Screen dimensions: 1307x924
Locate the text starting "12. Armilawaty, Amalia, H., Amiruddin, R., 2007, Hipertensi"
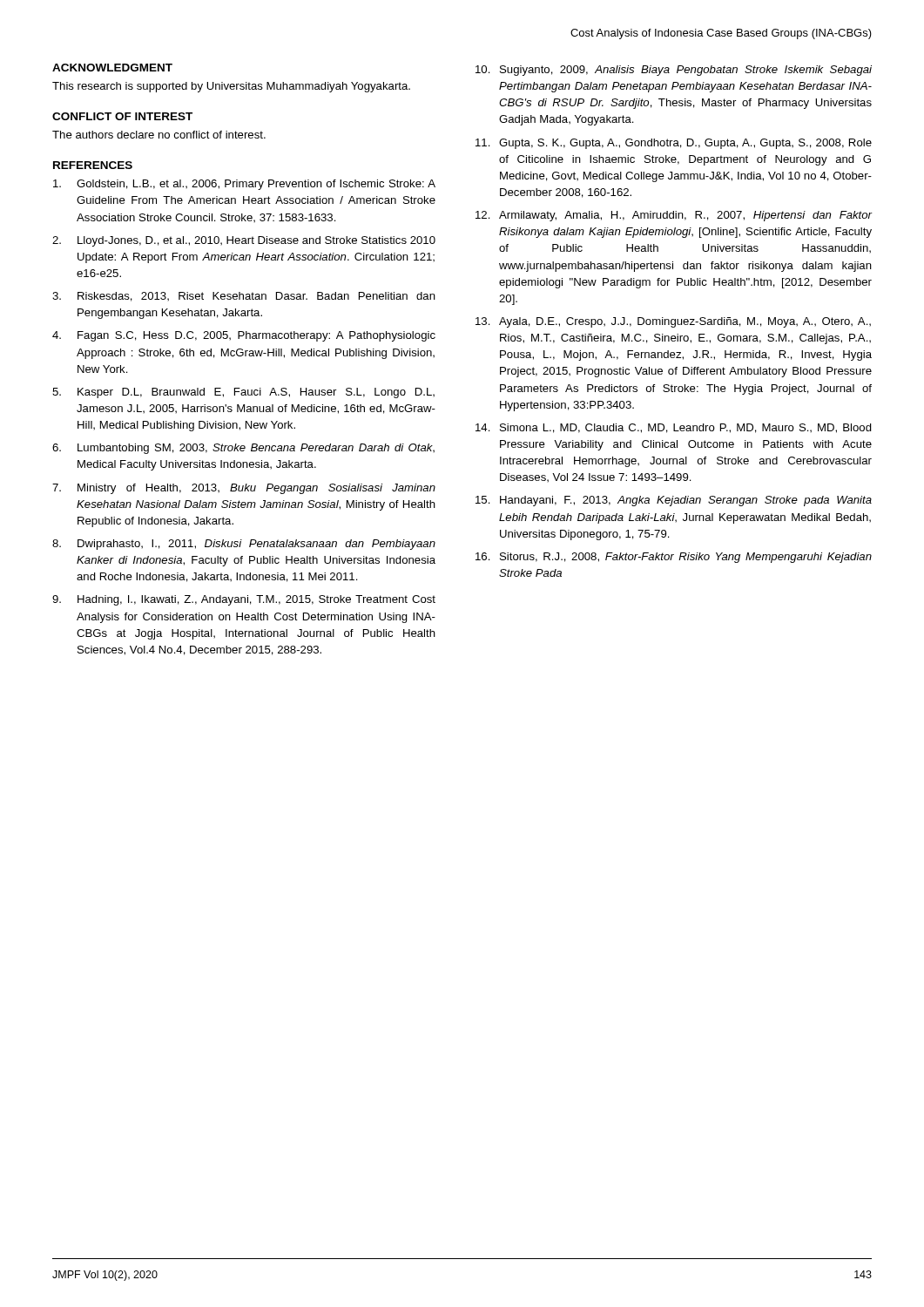[673, 257]
